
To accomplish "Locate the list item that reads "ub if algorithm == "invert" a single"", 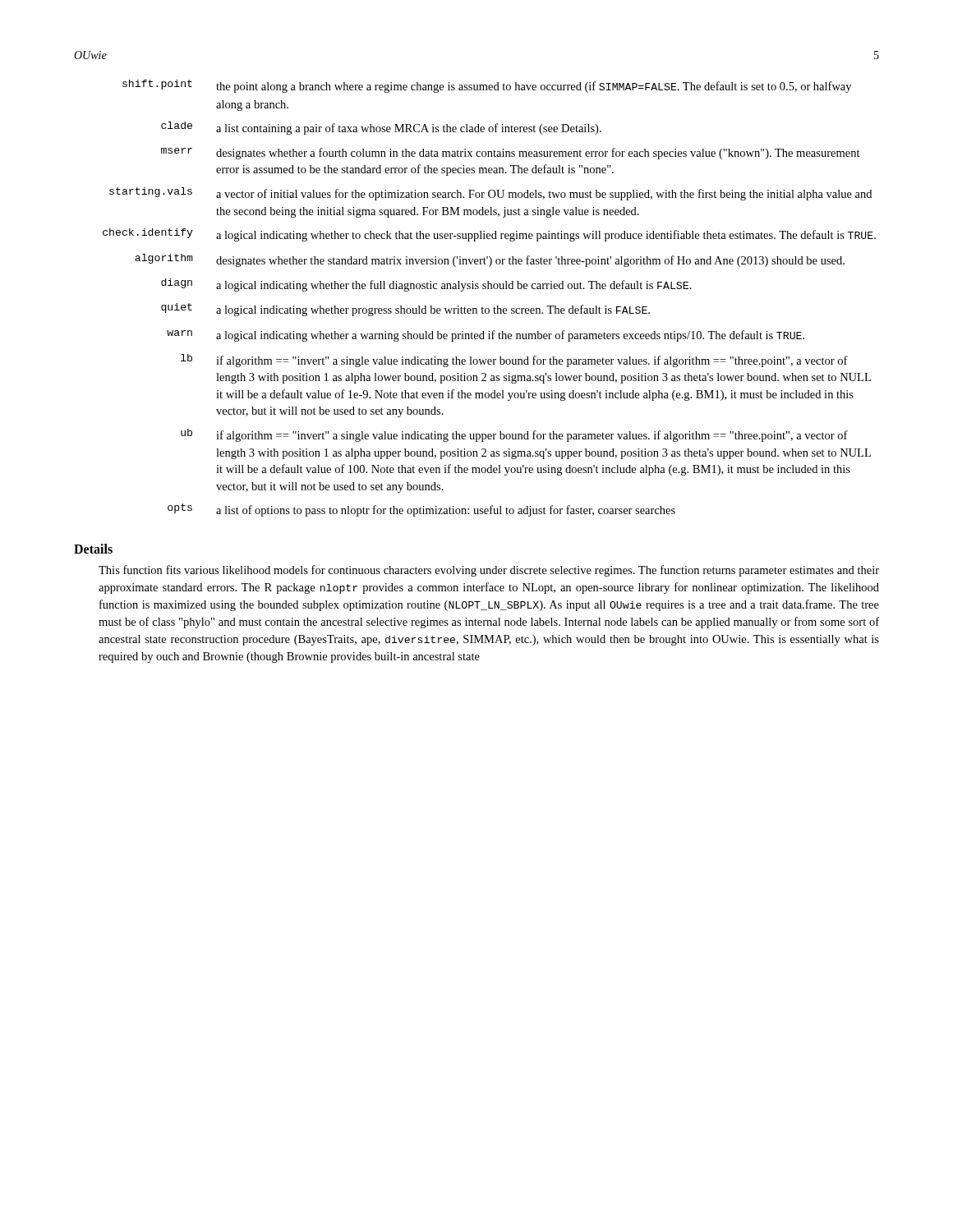I will pyautogui.click(x=476, y=462).
